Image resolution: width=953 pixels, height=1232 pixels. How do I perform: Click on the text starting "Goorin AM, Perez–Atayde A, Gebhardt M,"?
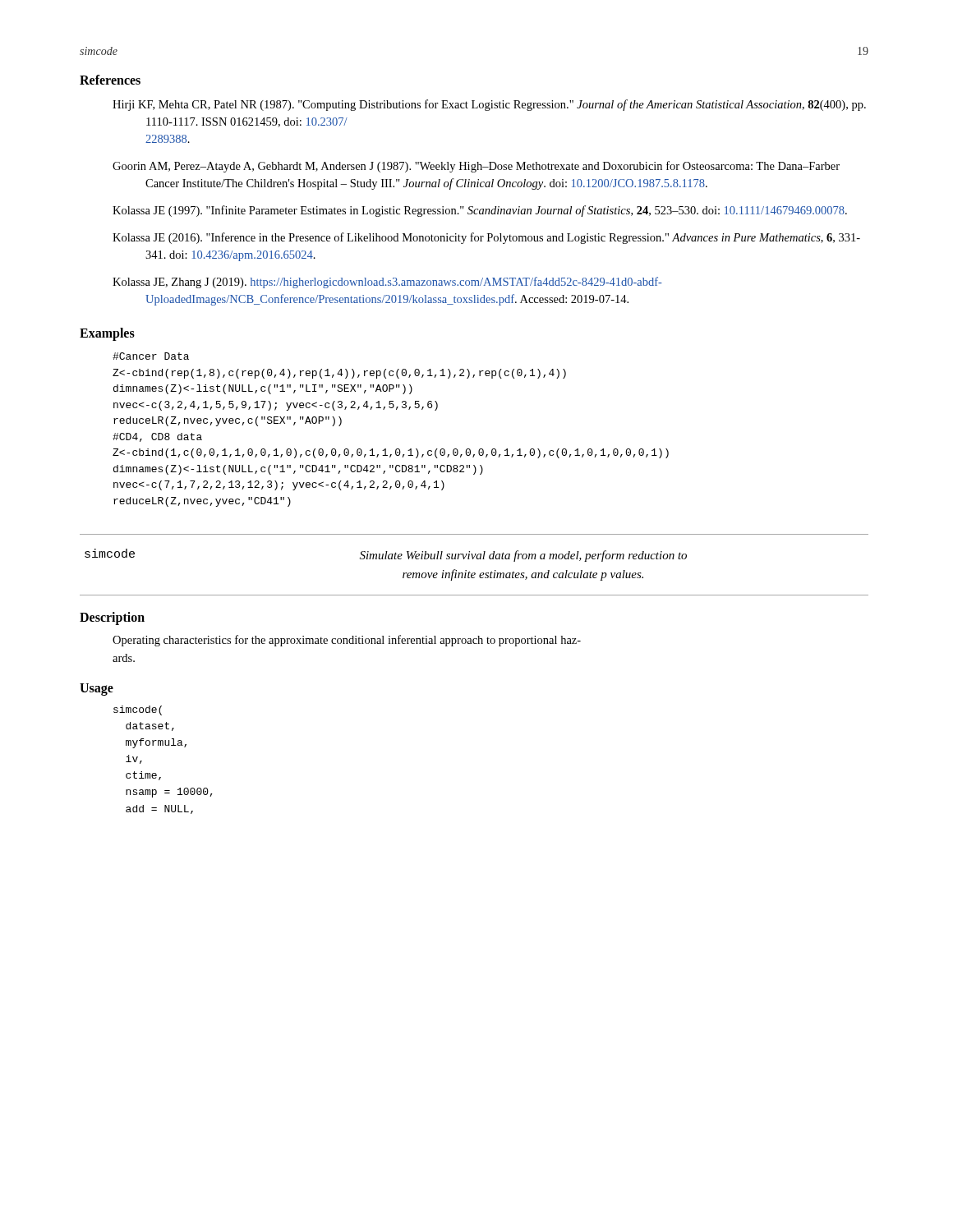[476, 175]
